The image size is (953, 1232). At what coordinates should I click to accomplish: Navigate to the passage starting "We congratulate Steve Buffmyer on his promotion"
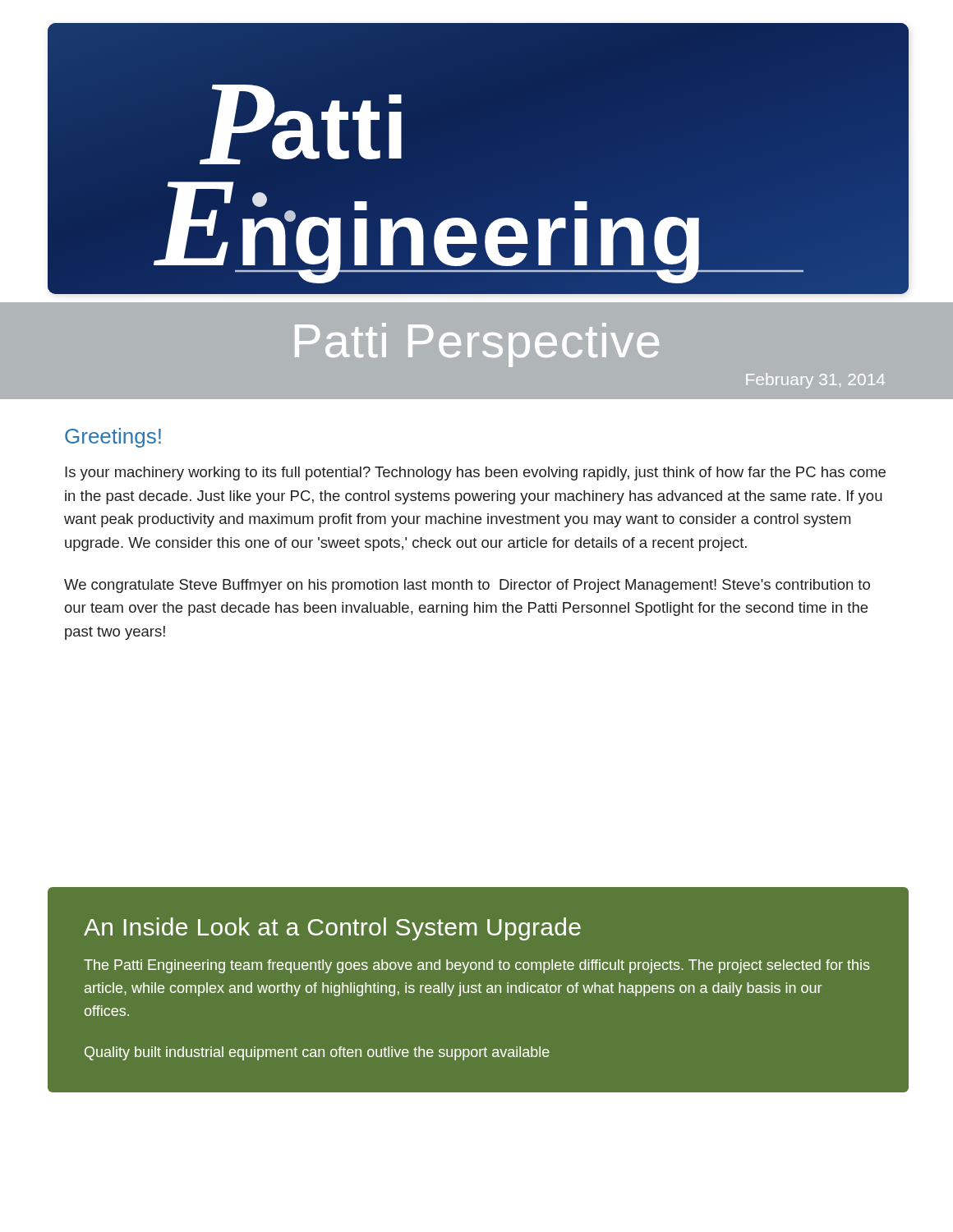coord(467,608)
